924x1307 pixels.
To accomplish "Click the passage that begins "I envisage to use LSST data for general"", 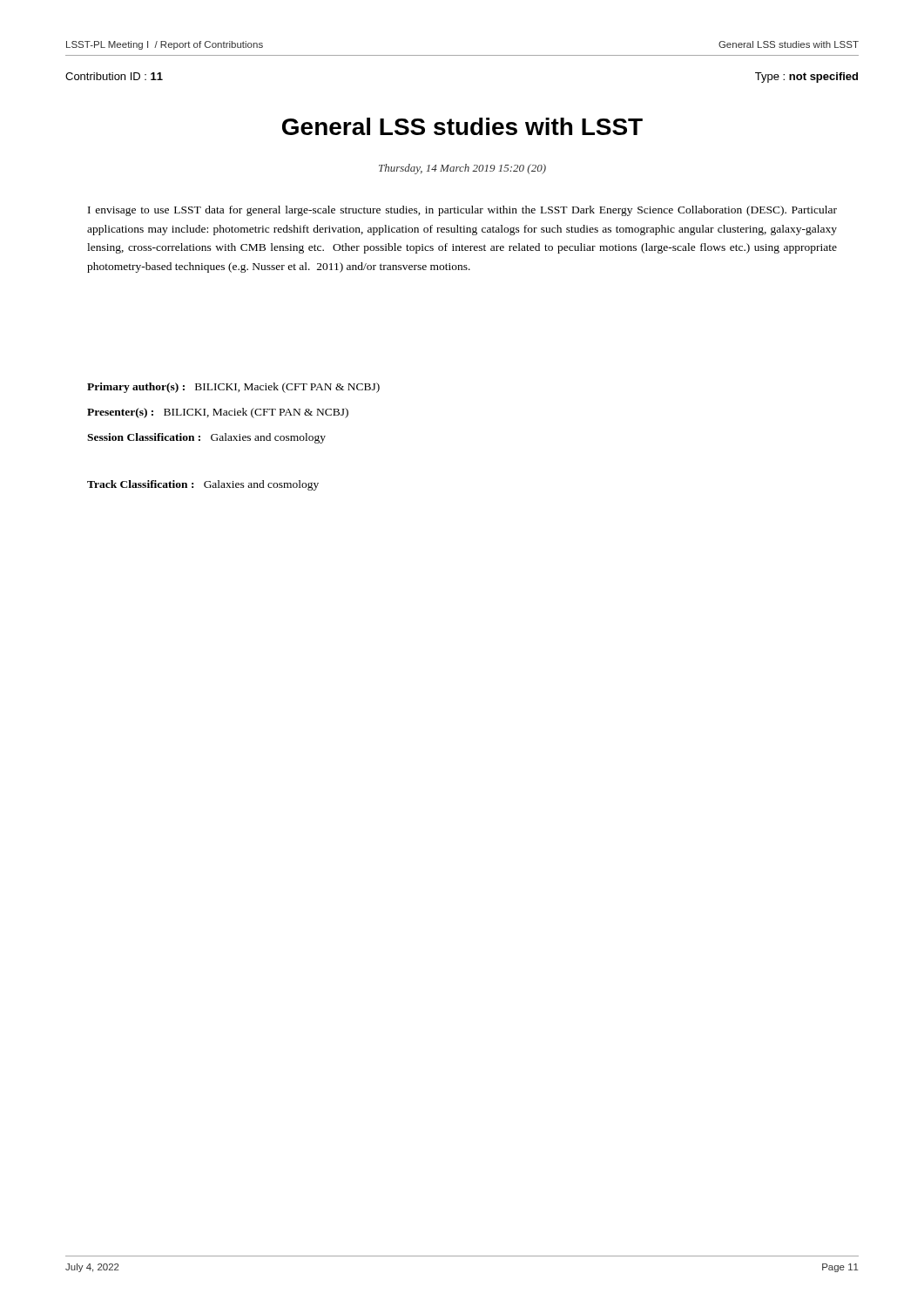I will tap(462, 238).
